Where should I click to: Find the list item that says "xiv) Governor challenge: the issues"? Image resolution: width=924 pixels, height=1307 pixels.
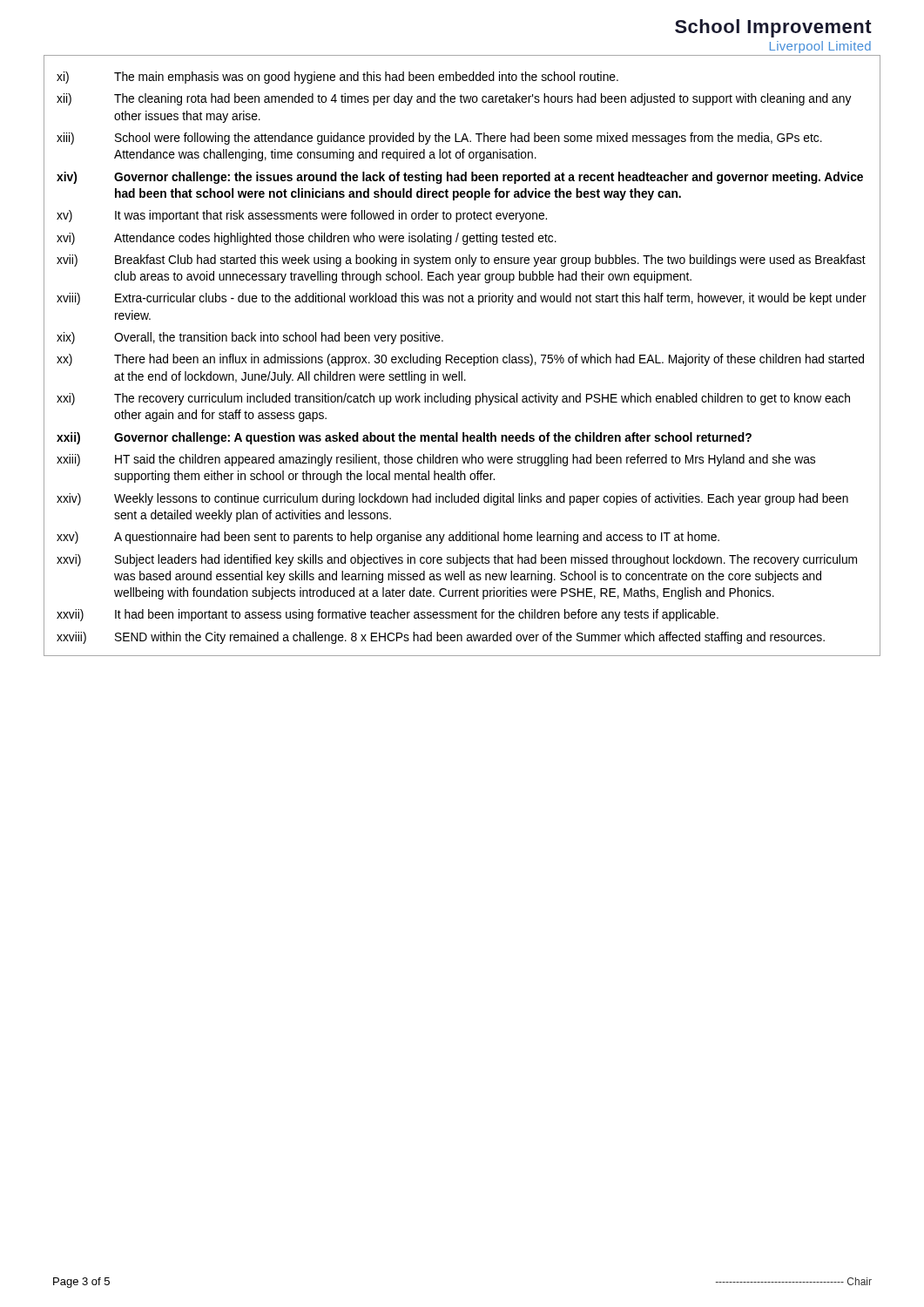[462, 185]
